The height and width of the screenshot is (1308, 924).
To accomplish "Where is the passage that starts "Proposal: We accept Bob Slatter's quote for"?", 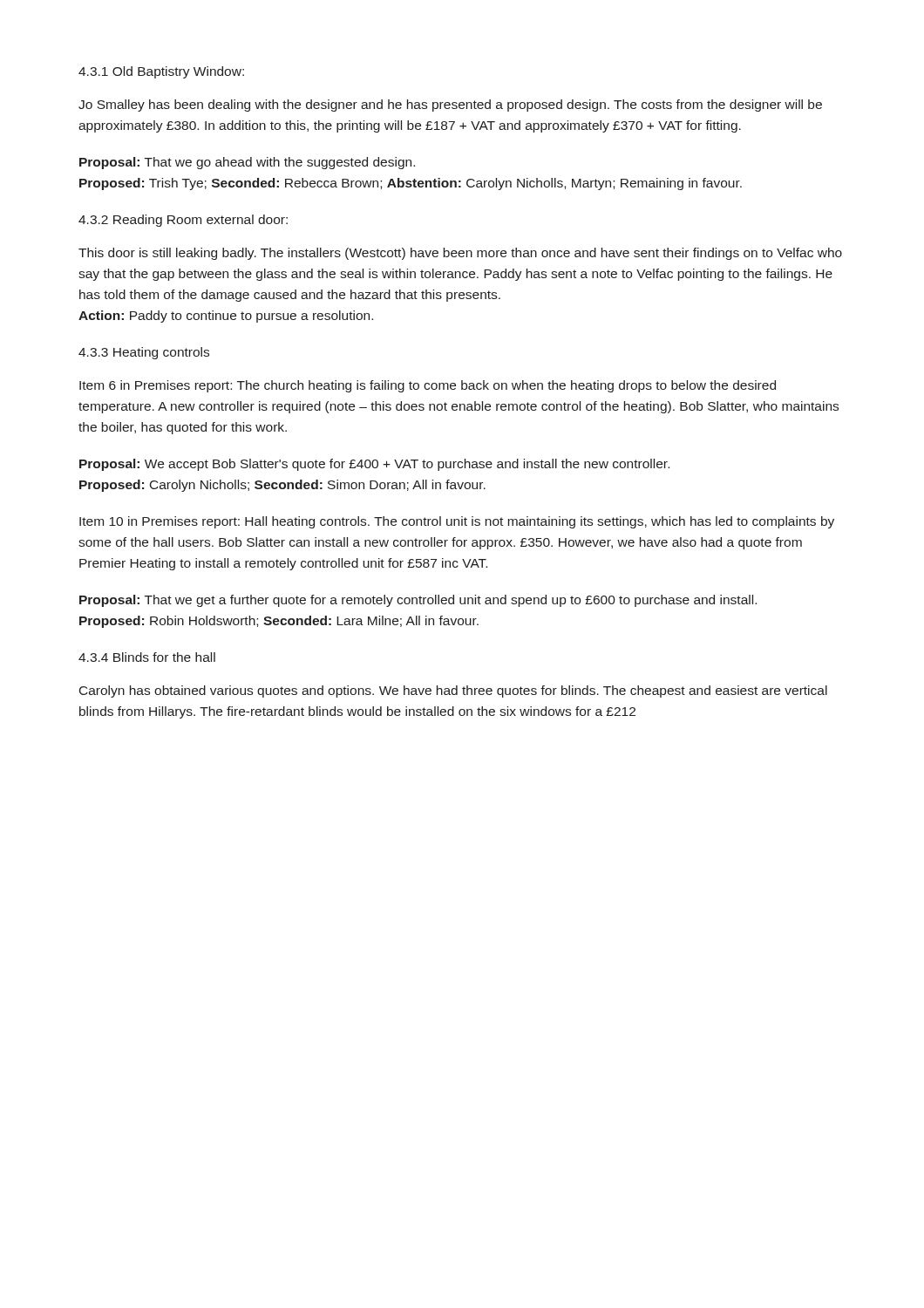I will coord(375,474).
